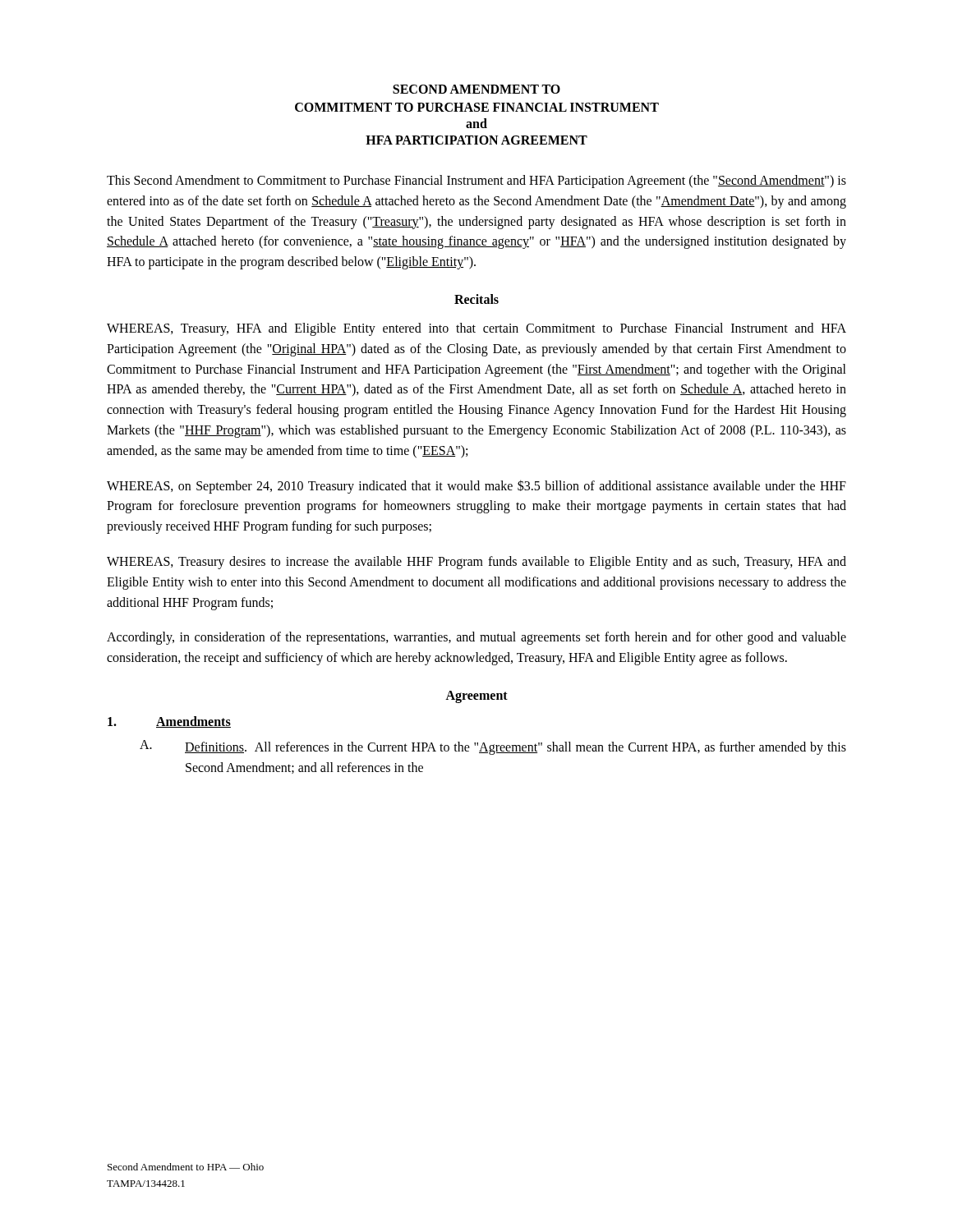Image resolution: width=953 pixels, height=1232 pixels.
Task: Find the block on this page that starts "A. Definitions. All"
Action: [493, 758]
